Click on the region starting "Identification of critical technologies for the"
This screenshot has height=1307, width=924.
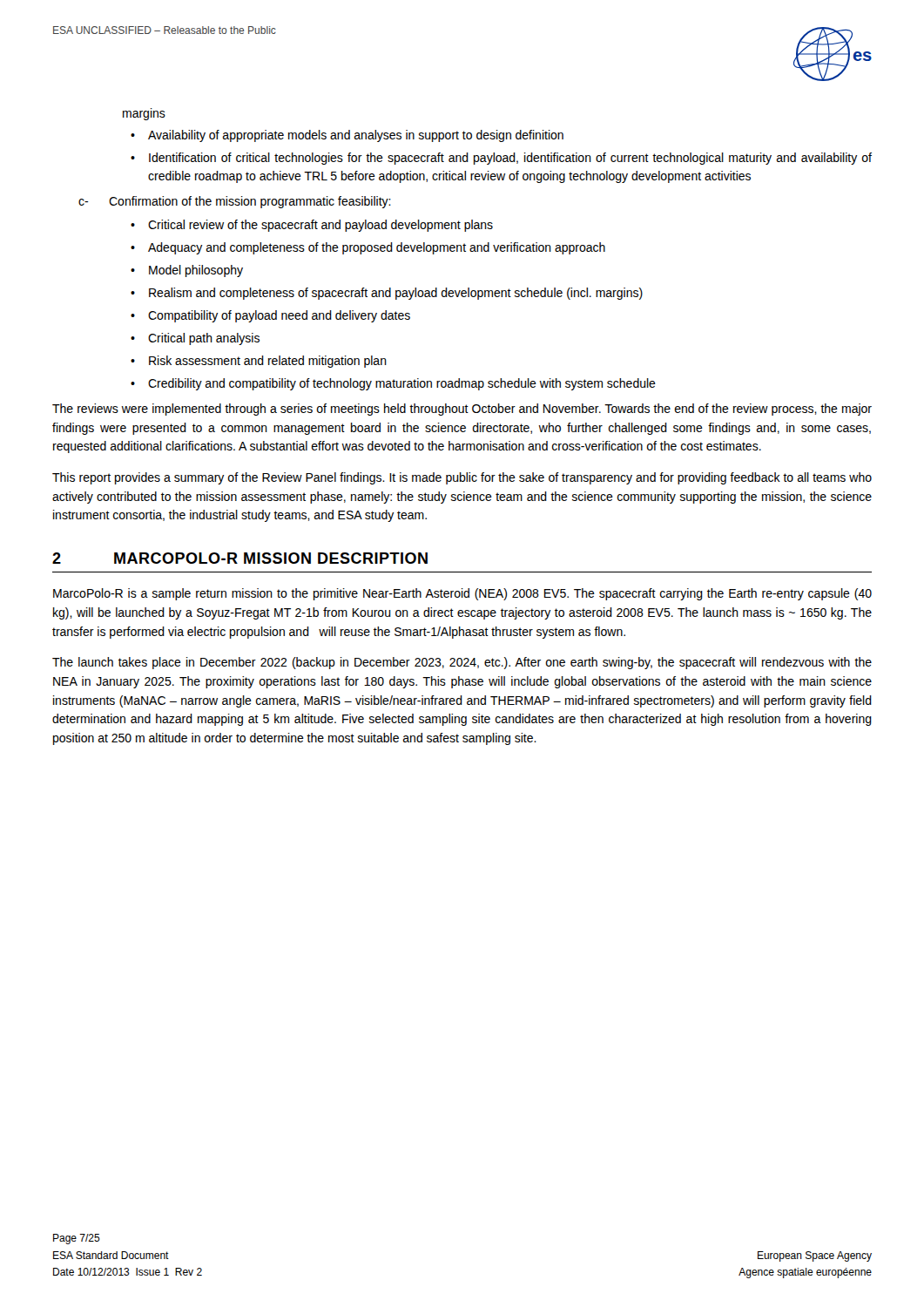[x=510, y=167]
